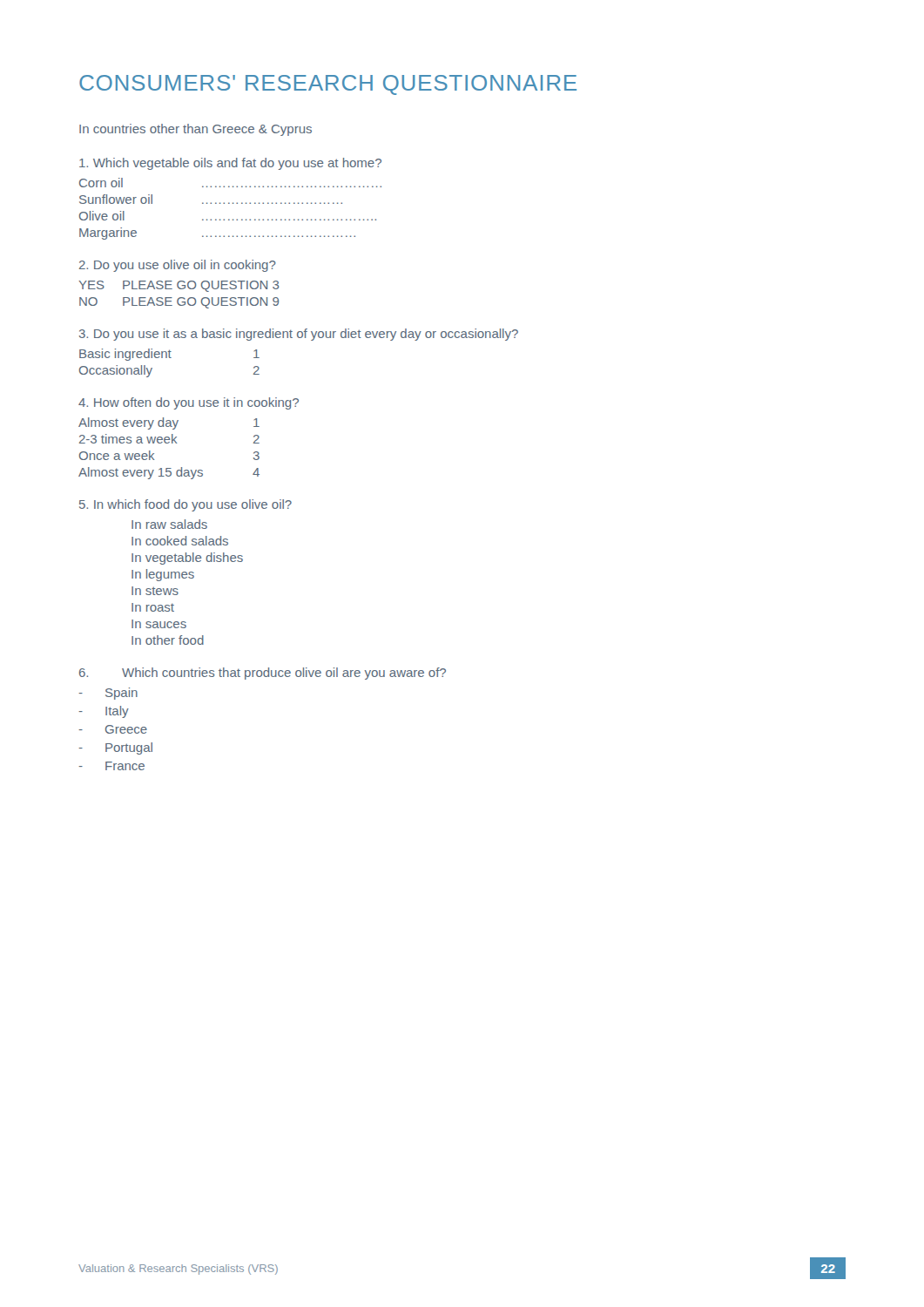Locate the block of text that opens with "In which food do you use olive oil?"
Screen dimensions: 1307x924
185,505
